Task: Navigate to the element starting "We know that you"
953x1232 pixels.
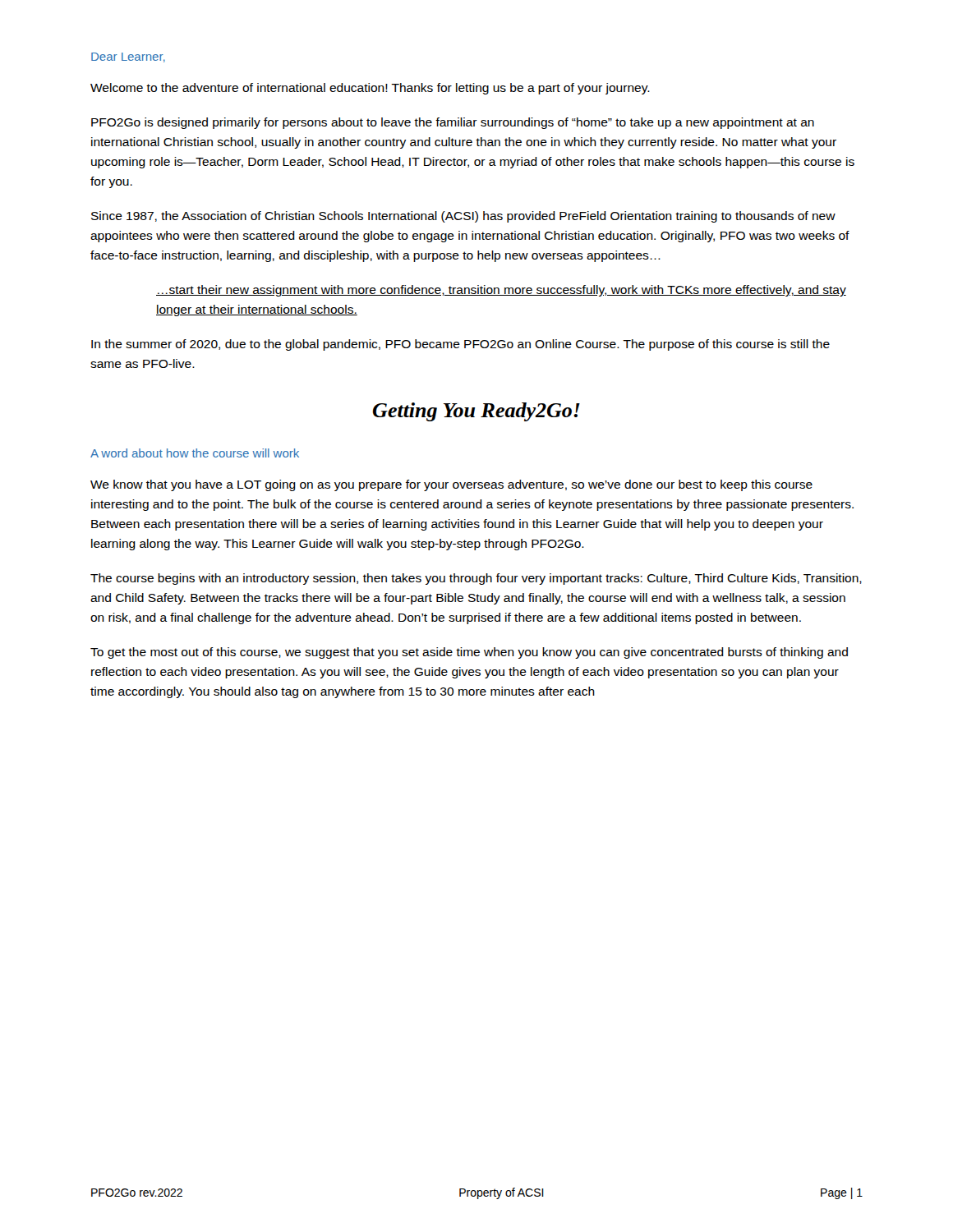Action: pos(472,514)
